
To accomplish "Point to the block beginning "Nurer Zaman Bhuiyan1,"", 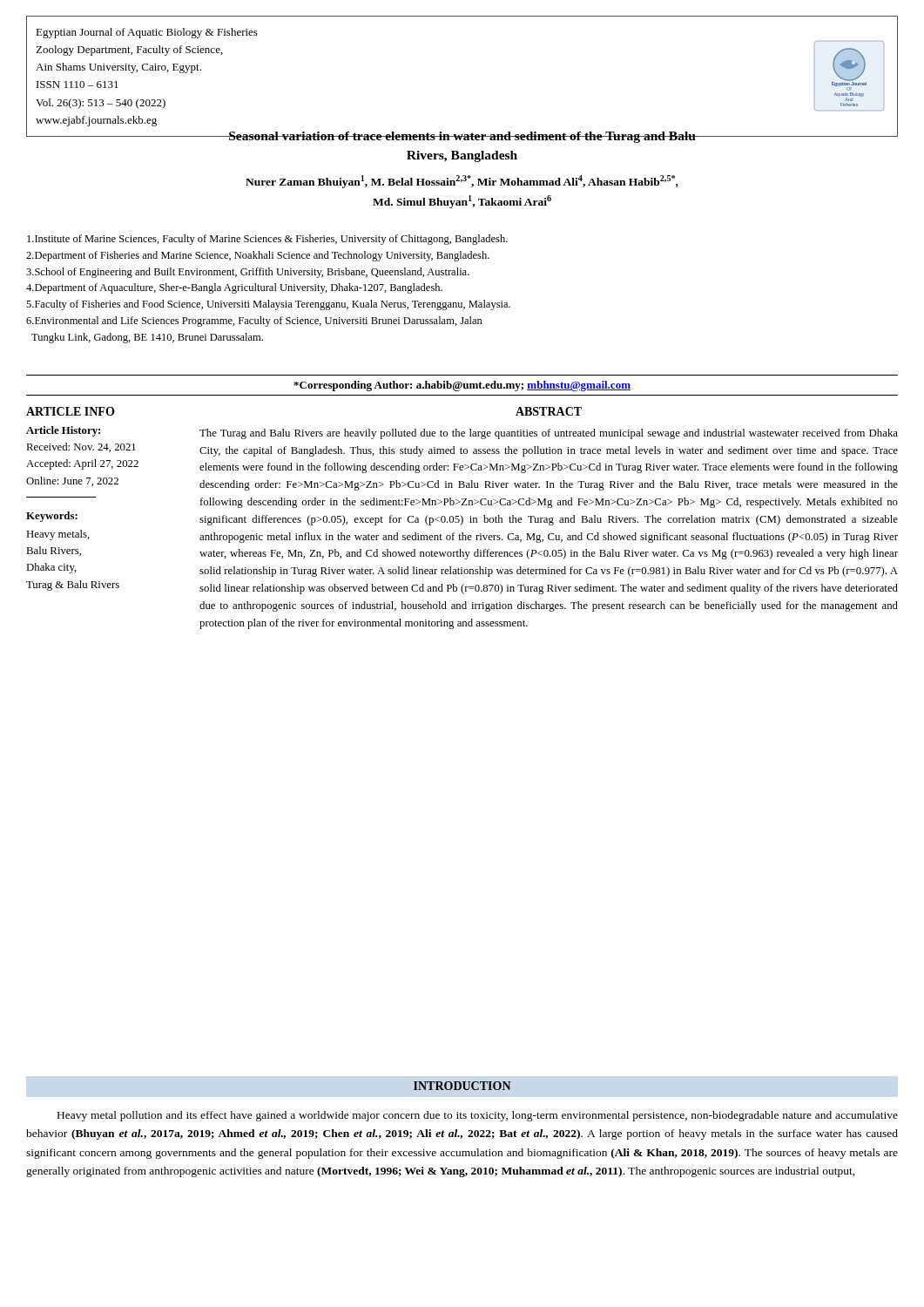I will click(x=462, y=190).
